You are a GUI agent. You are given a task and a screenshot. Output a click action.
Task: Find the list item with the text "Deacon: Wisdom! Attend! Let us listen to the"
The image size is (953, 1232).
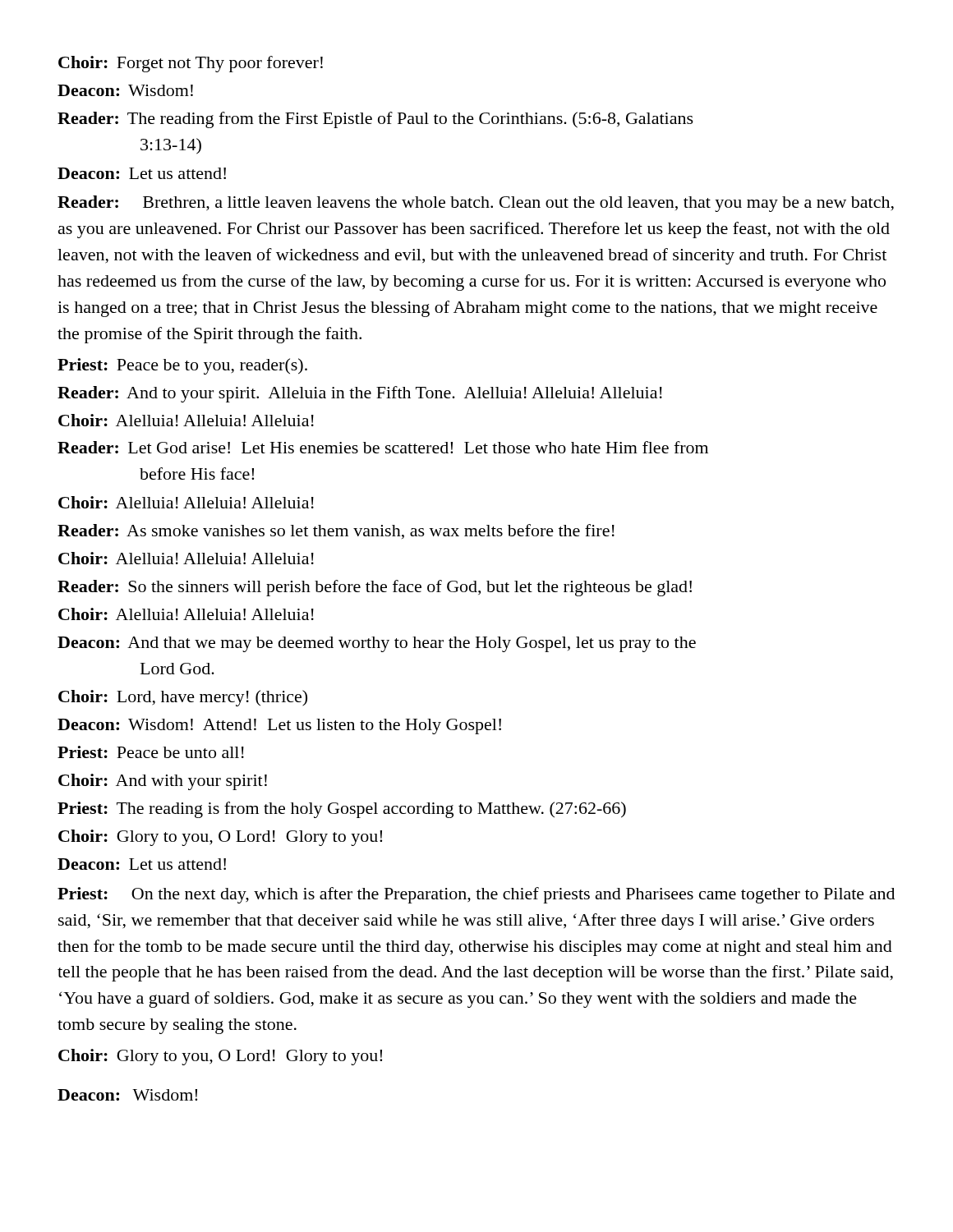tap(280, 724)
